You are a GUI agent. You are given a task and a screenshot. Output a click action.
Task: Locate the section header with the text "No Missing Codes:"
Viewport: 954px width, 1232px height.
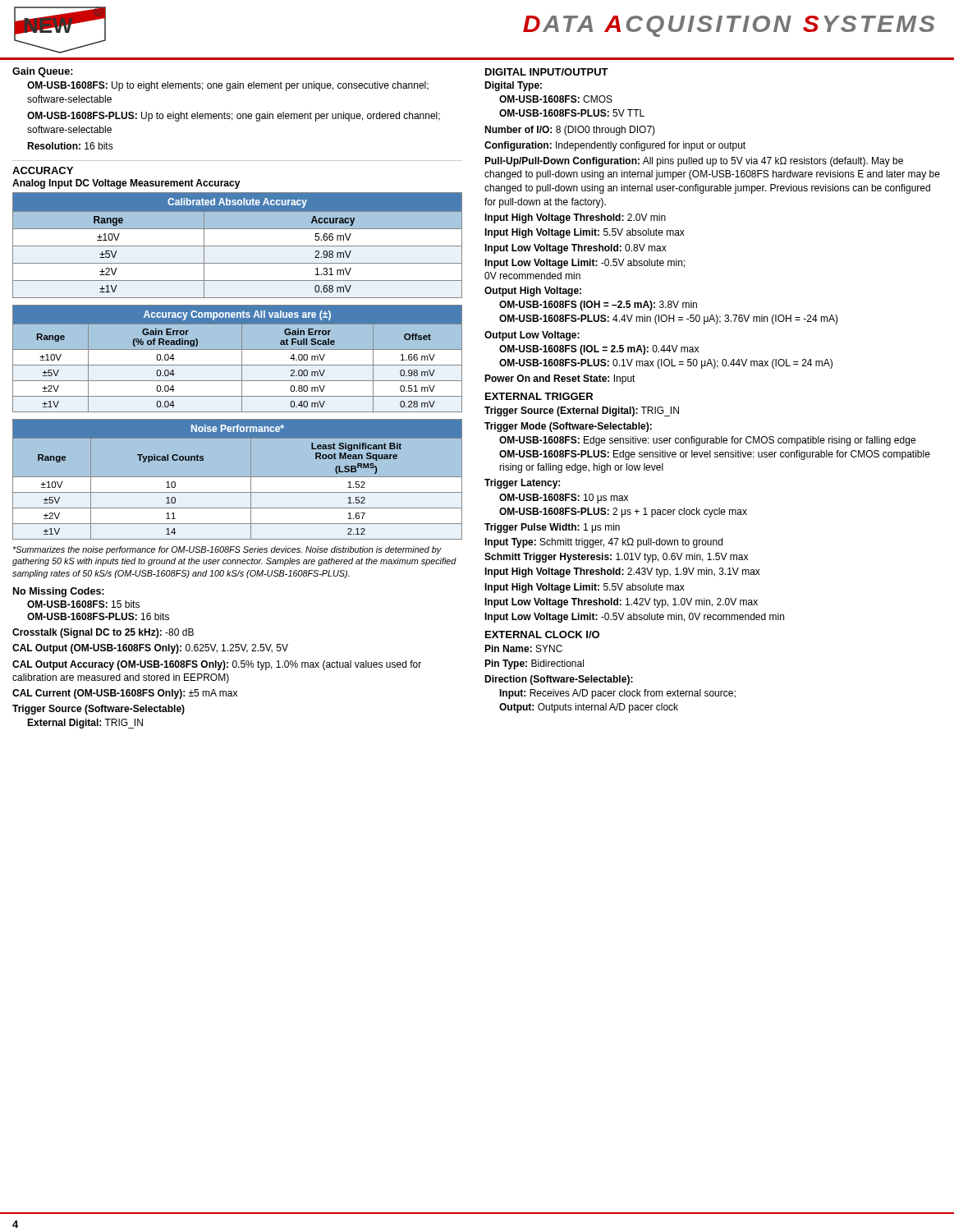coord(58,592)
